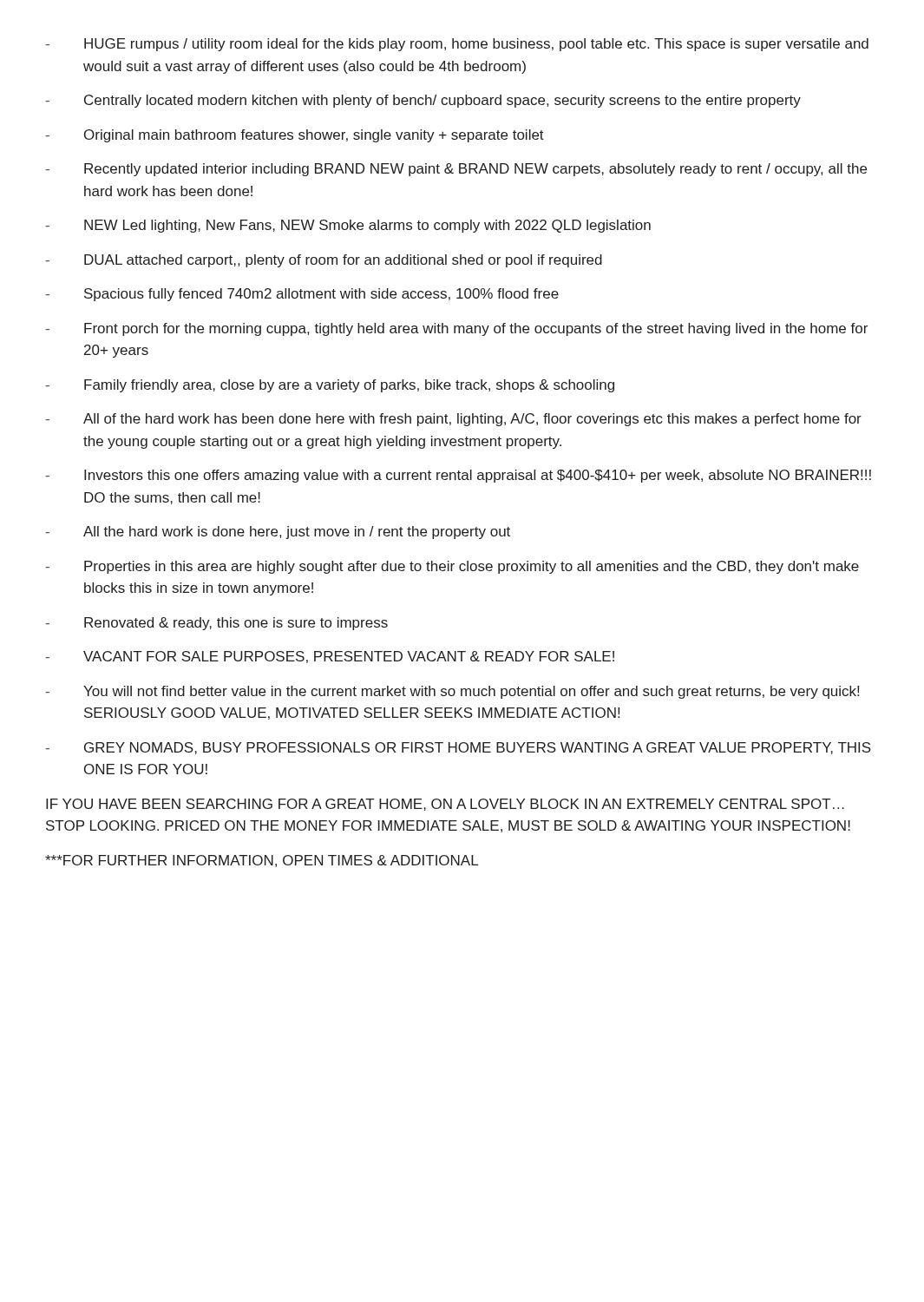This screenshot has height=1302, width=924.
Task: Find the block on this page that starts "- Family friendly"
Action: [x=462, y=385]
